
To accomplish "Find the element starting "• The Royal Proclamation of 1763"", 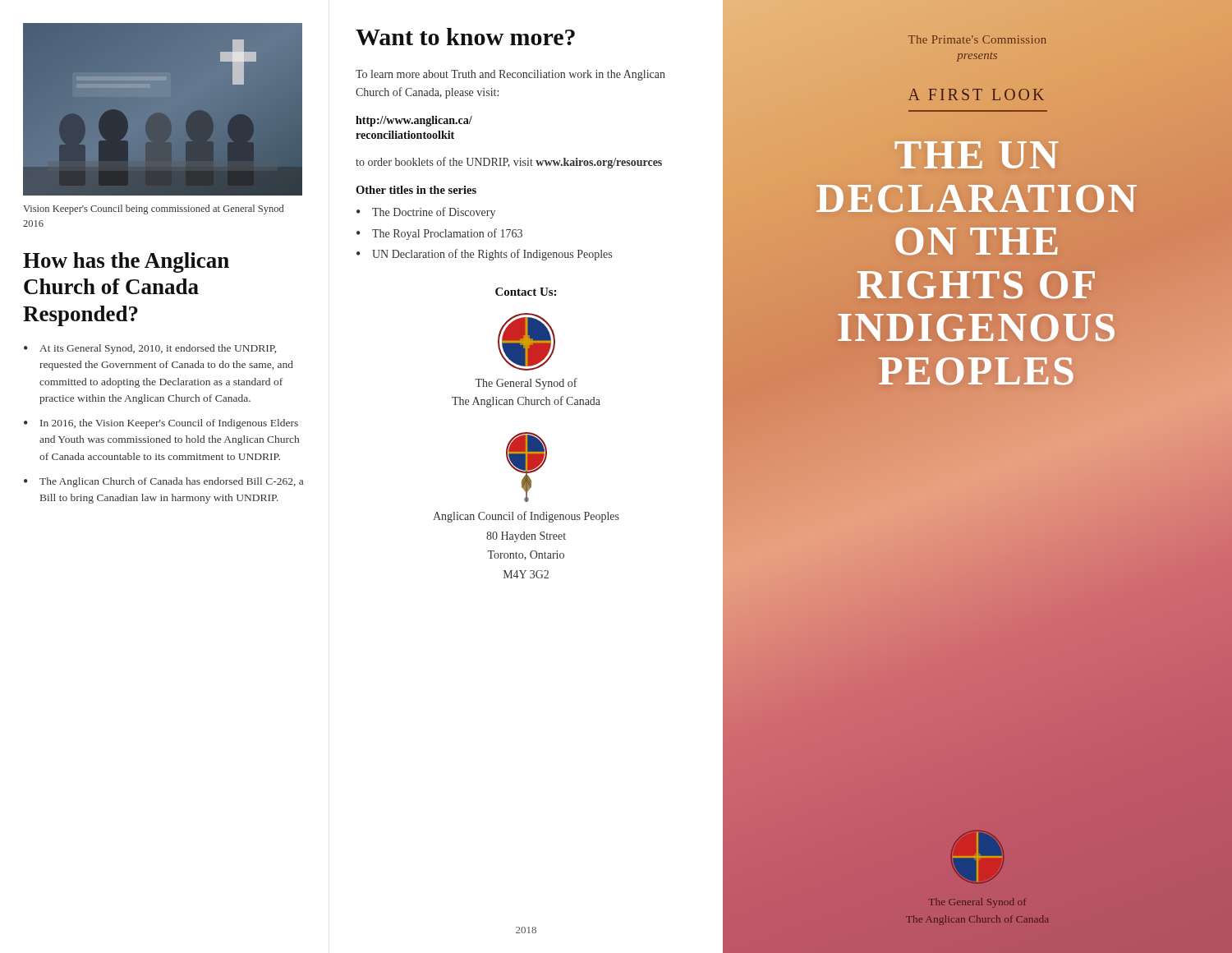I will [x=439, y=234].
